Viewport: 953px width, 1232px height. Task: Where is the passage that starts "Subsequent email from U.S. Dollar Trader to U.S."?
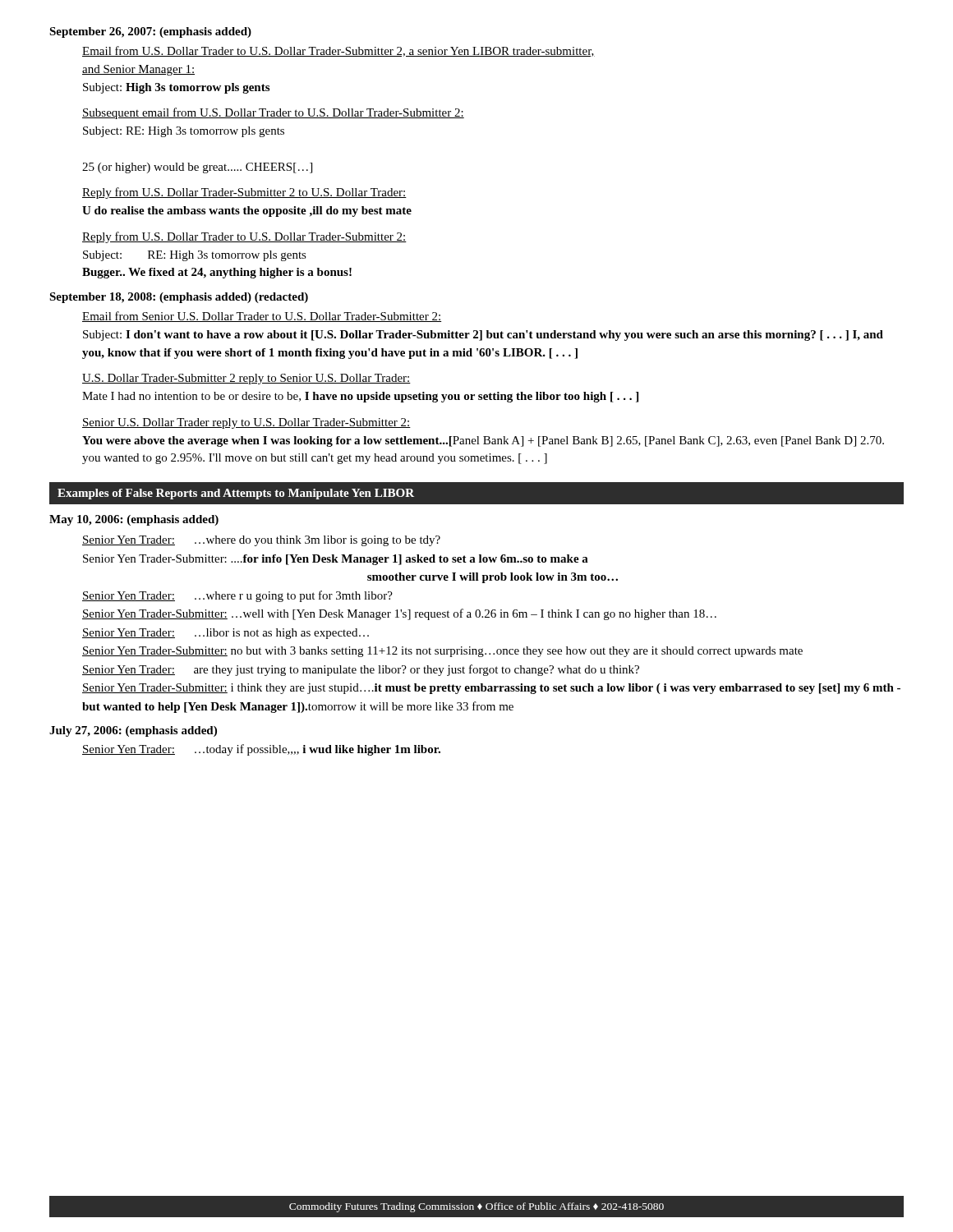273,140
